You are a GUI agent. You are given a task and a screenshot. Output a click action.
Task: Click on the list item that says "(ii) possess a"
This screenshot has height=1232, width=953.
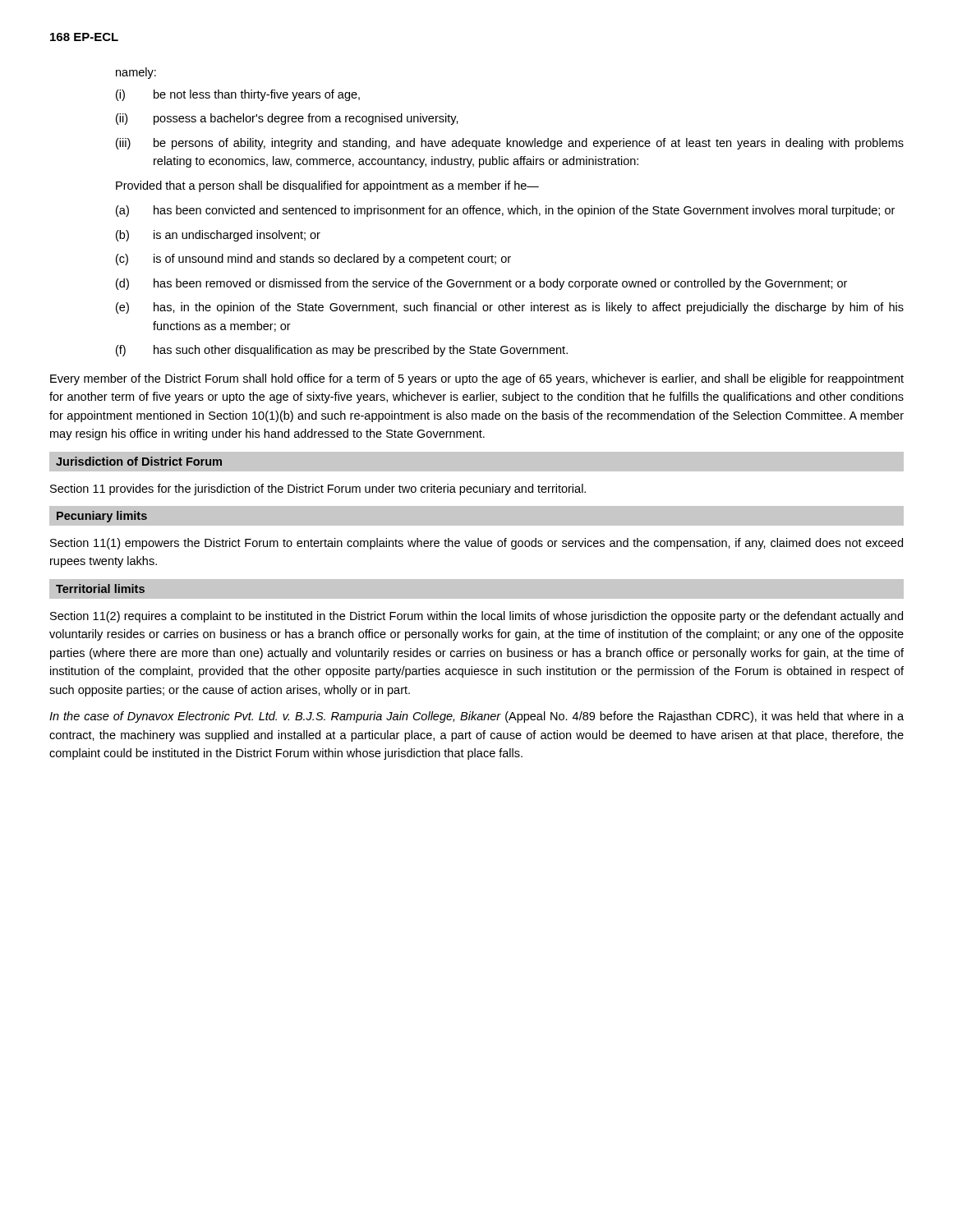287,119
